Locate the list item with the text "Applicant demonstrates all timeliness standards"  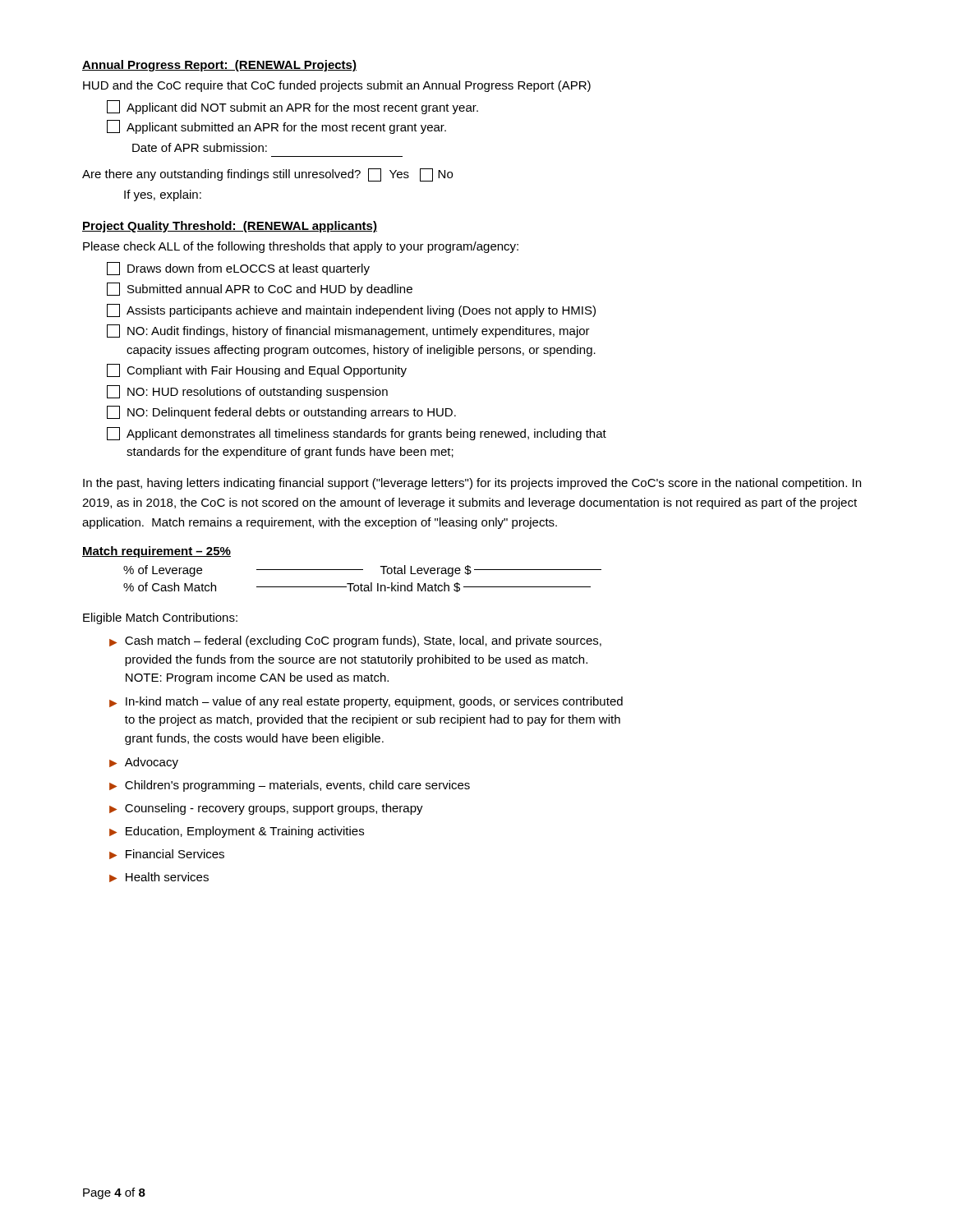coord(356,443)
